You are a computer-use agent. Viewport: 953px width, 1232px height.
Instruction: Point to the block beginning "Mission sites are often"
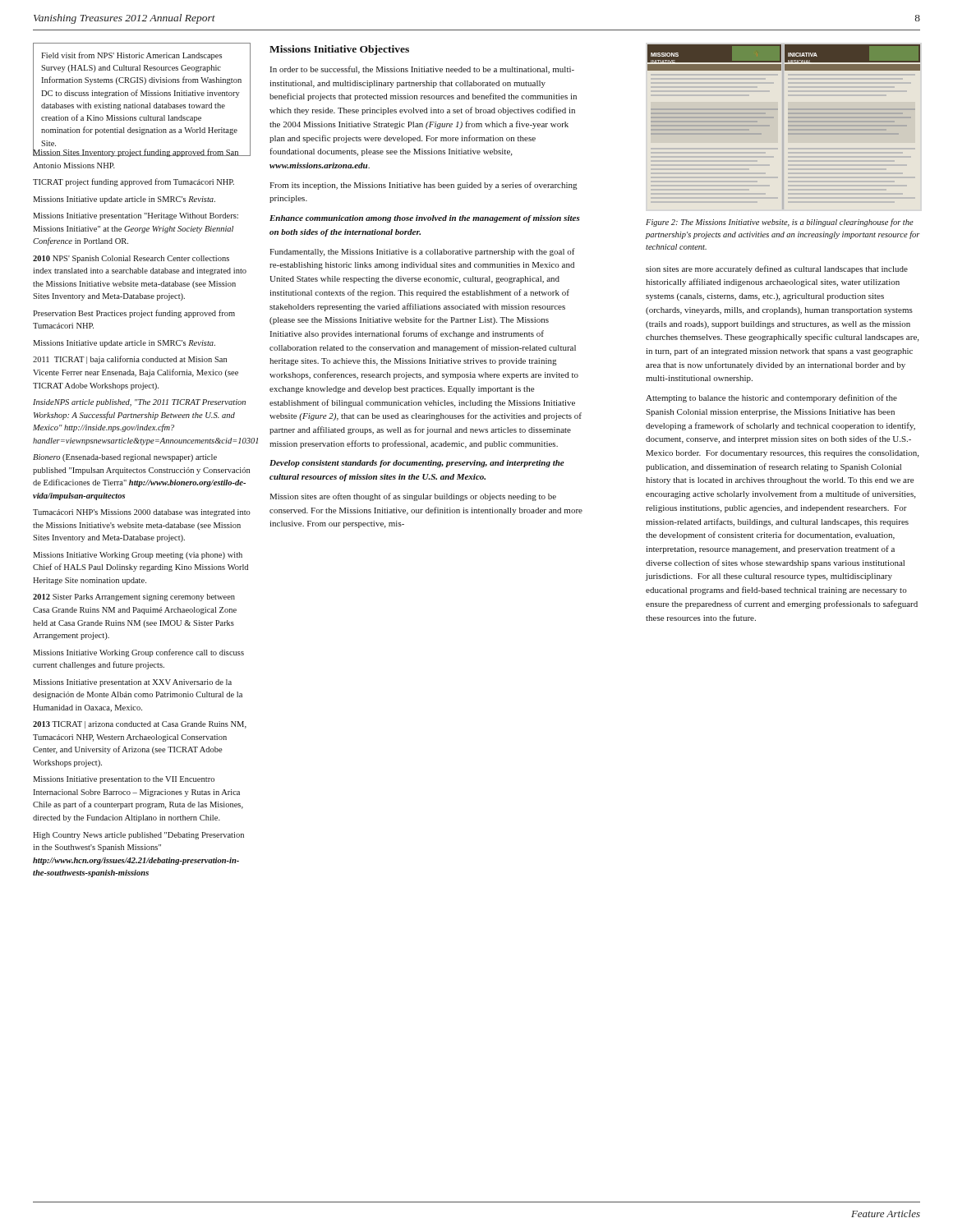point(426,510)
